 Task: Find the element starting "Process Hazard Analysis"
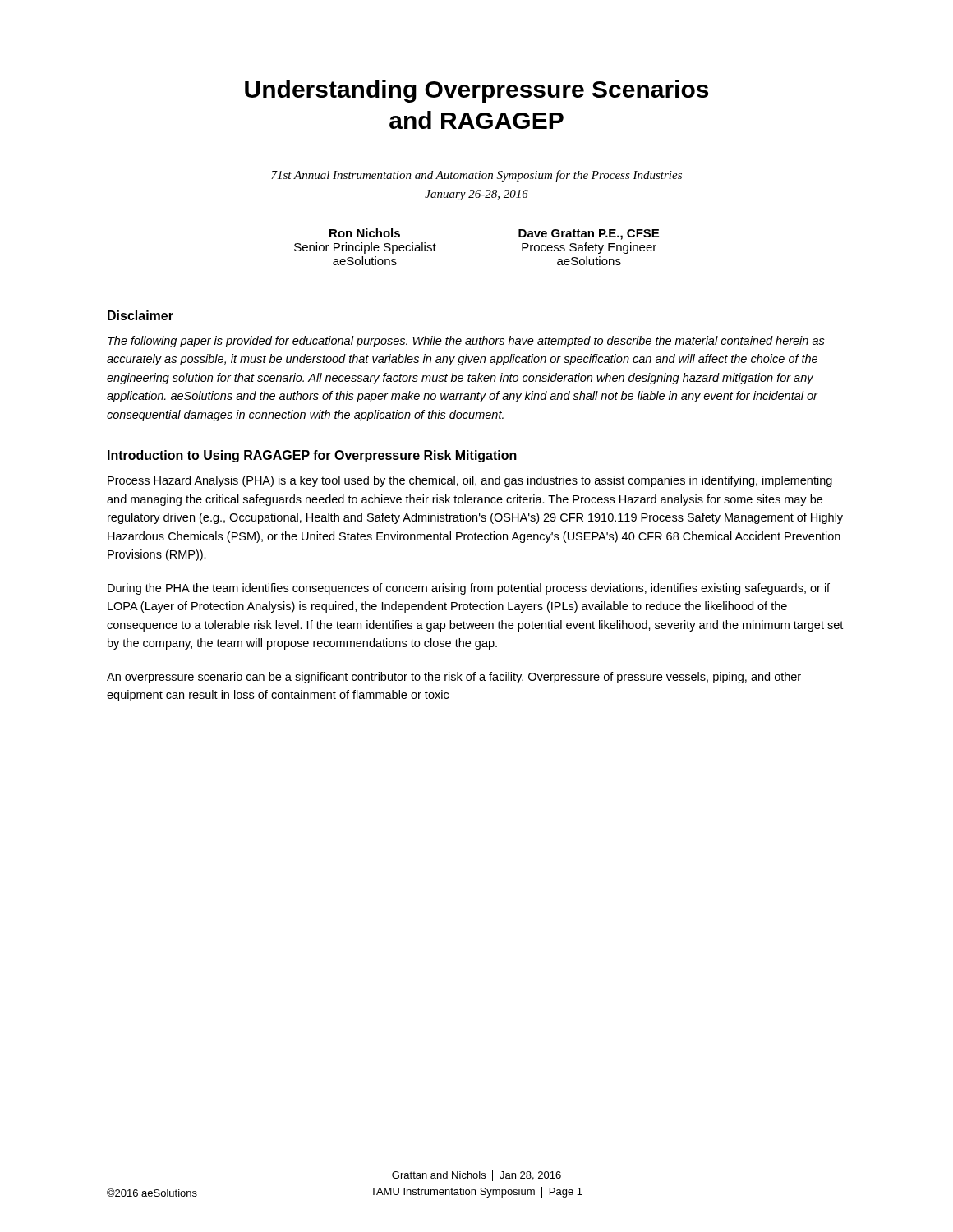475,518
